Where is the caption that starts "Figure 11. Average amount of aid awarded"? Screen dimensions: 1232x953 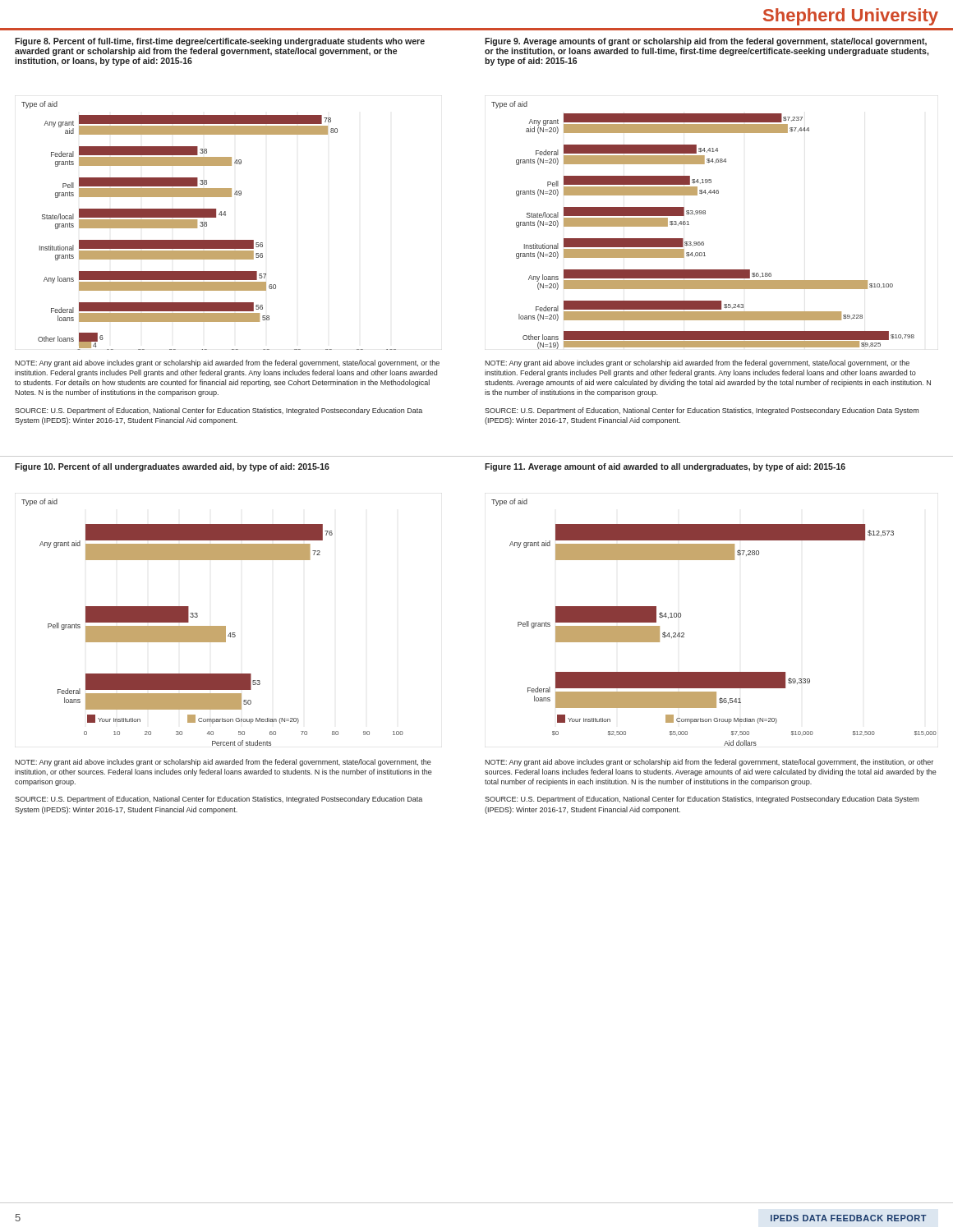tap(665, 467)
